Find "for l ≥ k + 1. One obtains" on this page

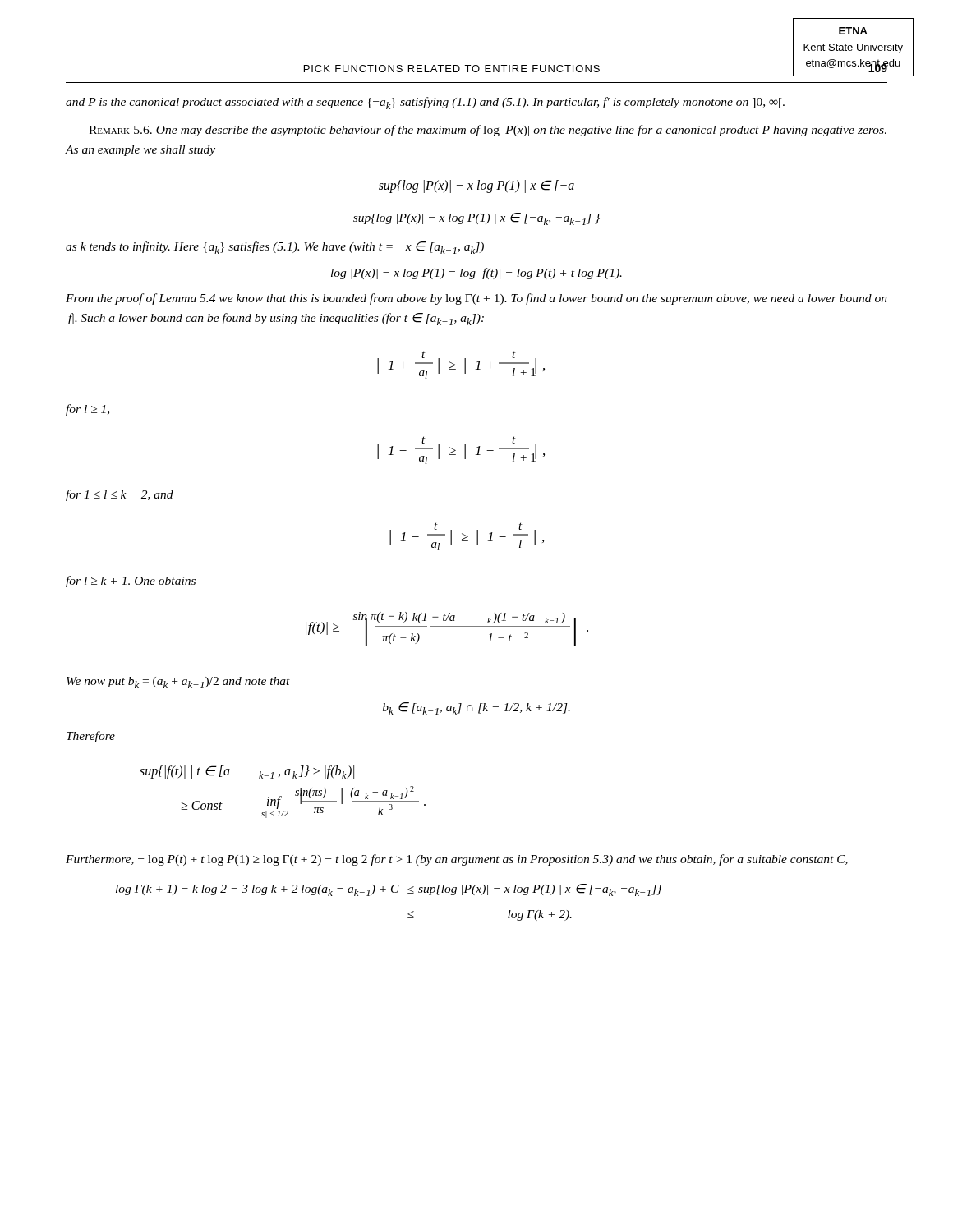point(131,580)
